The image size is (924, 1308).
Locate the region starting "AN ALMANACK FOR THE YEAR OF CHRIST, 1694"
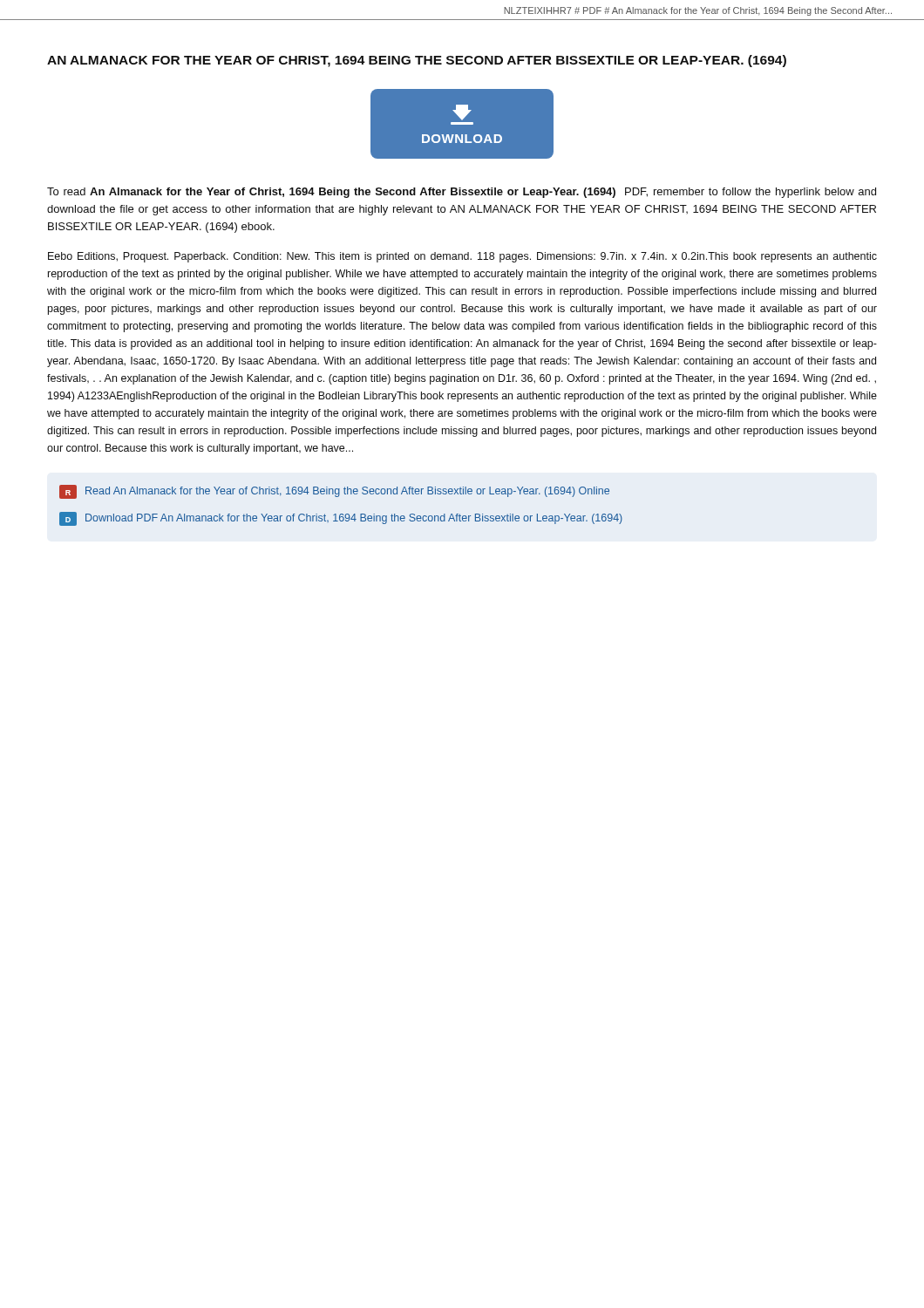click(462, 61)
